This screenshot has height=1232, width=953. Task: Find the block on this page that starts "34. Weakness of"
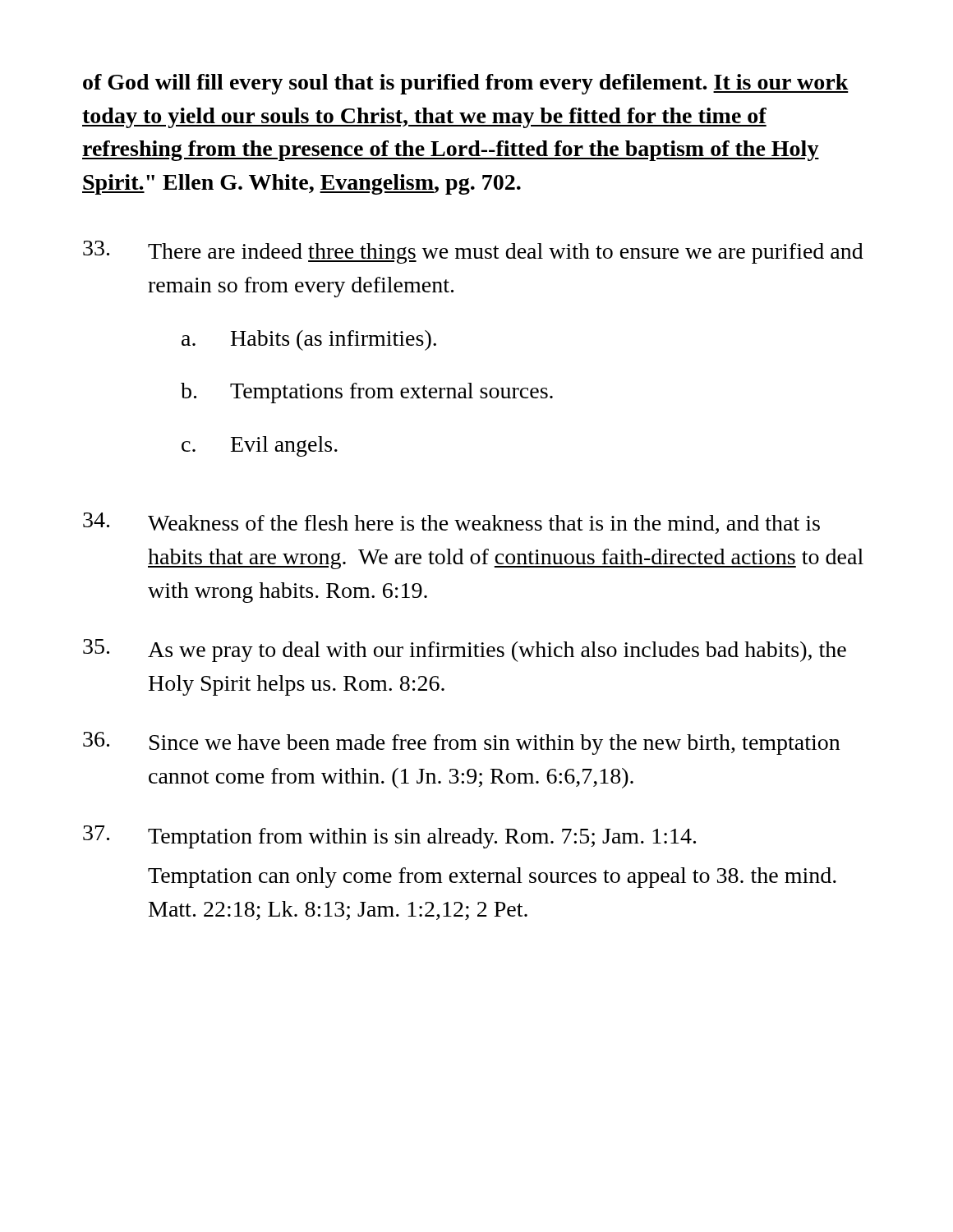[476, 557]
